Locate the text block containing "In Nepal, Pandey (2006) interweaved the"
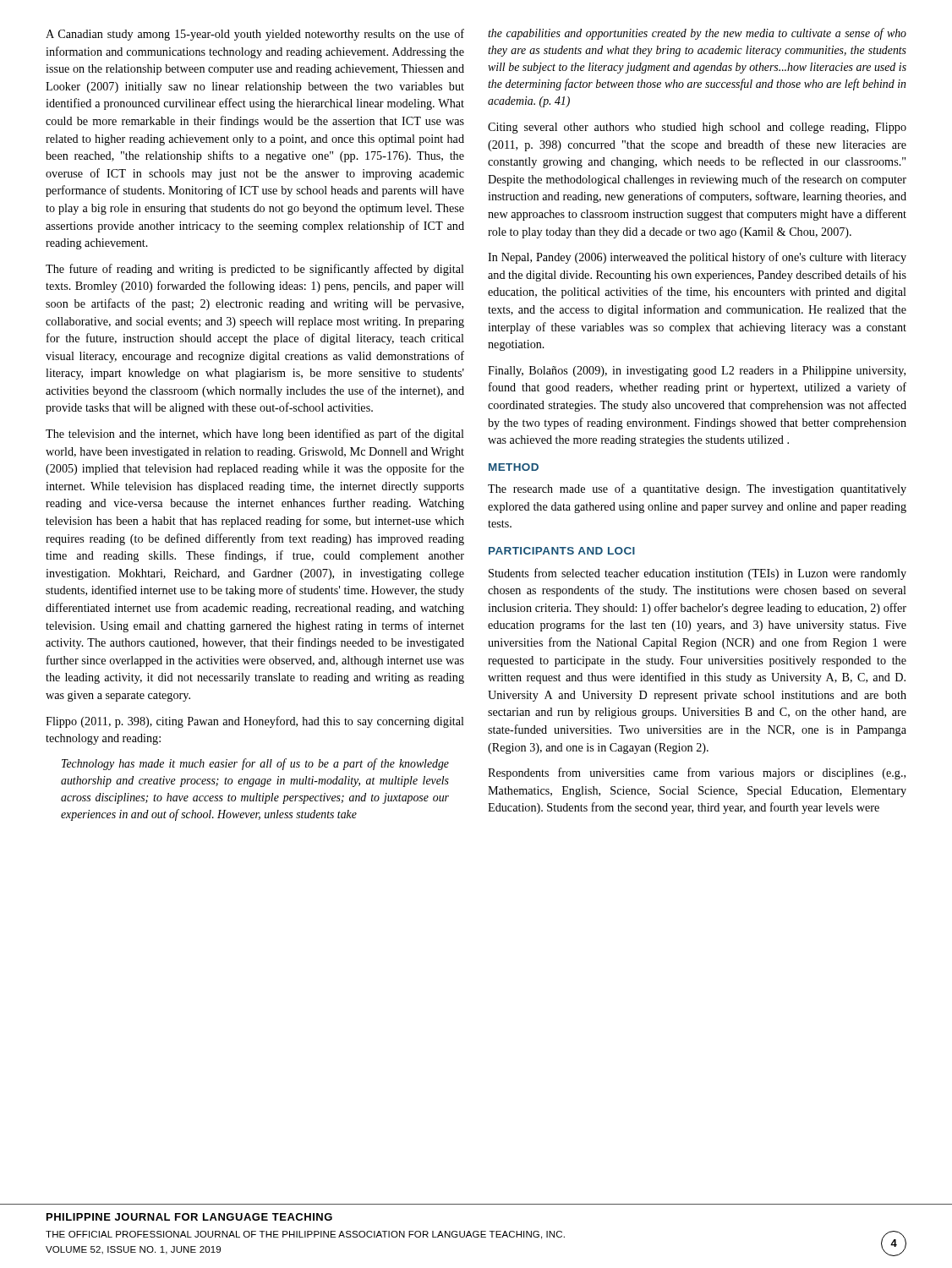The image size is (952, 1268). pos(697,301)
